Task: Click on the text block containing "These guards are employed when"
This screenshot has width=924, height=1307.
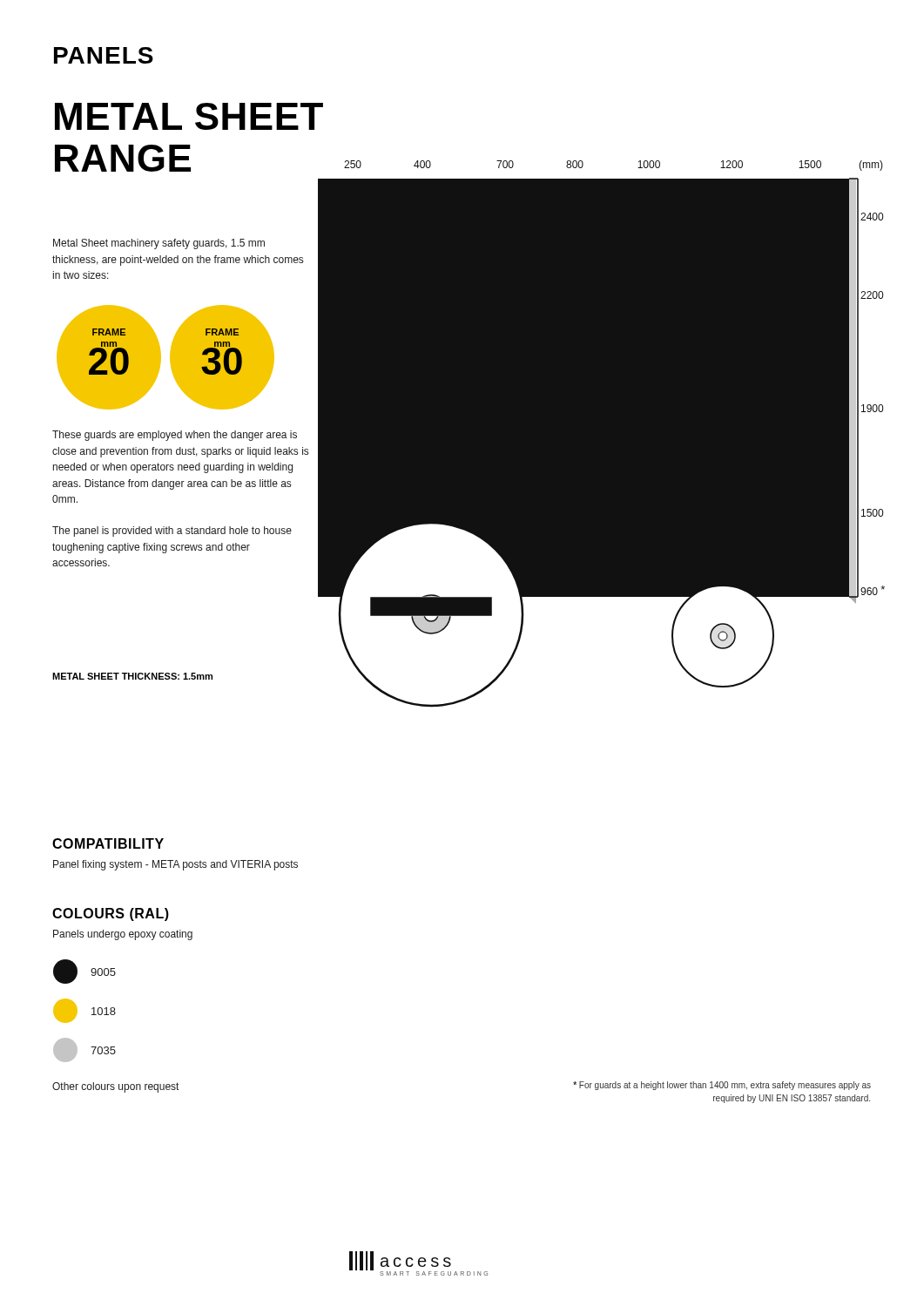Action: [181, 467]
